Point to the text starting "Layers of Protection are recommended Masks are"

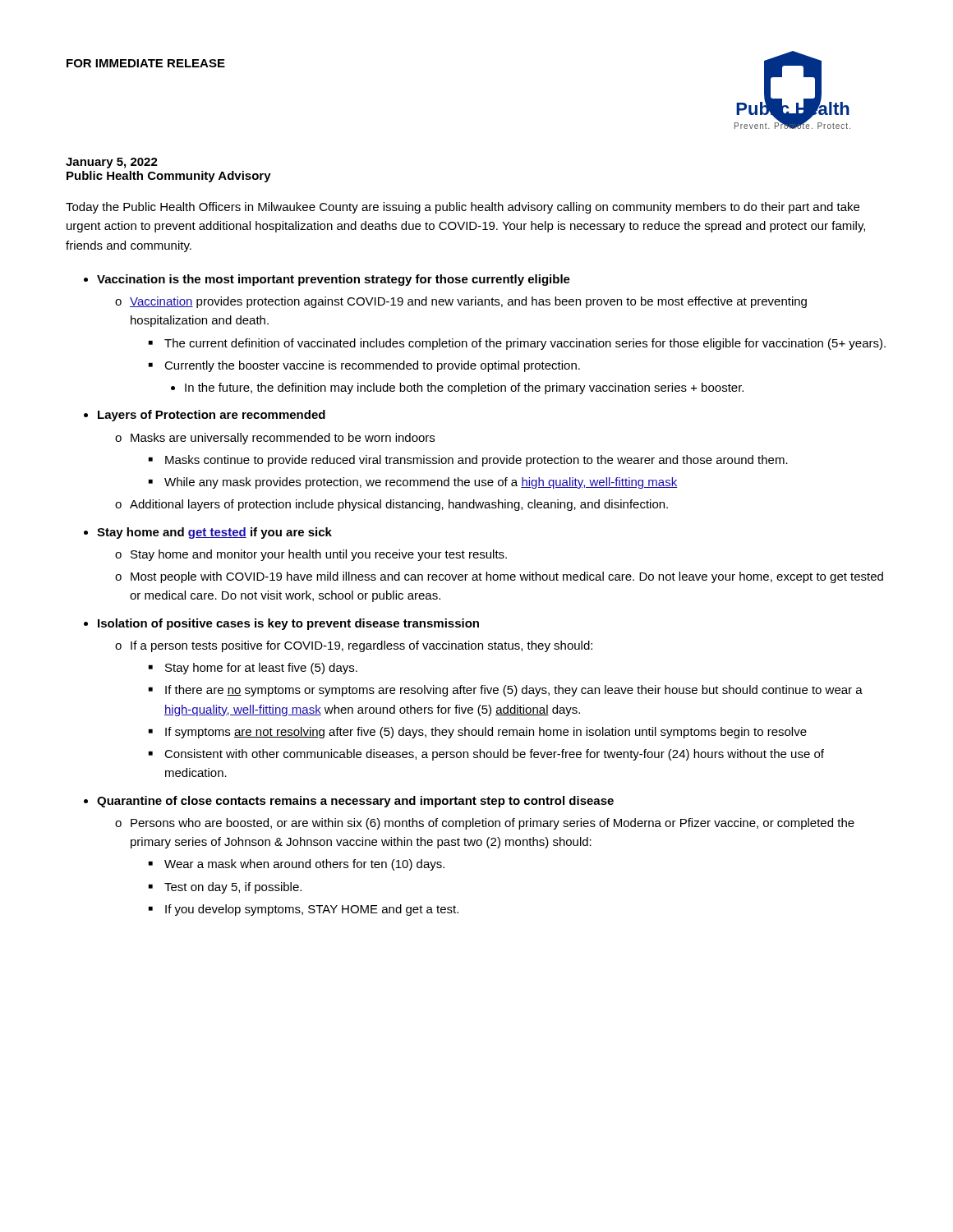click(x=492, y=461)
